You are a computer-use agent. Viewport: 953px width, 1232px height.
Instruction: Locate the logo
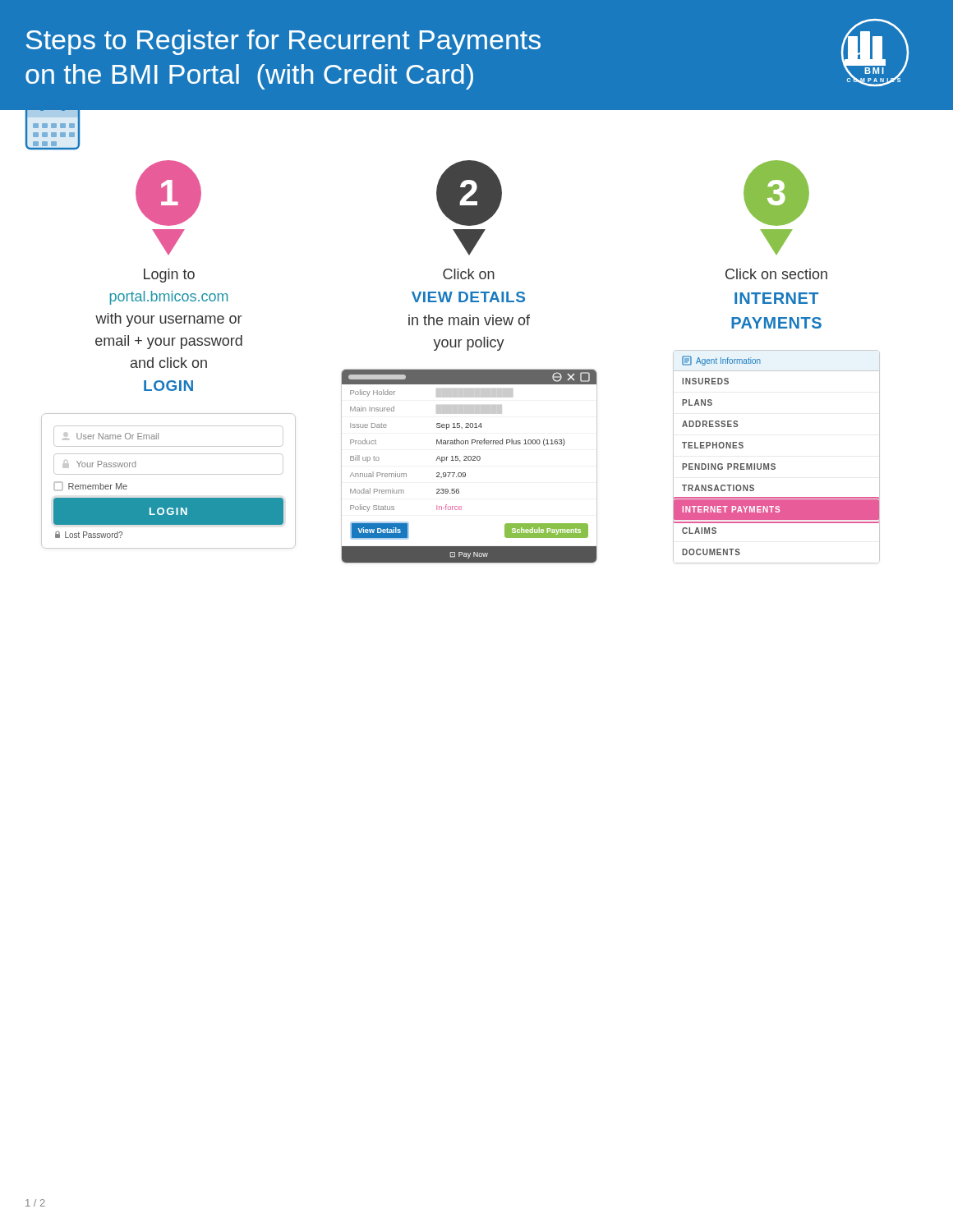(x=875, y=57)
